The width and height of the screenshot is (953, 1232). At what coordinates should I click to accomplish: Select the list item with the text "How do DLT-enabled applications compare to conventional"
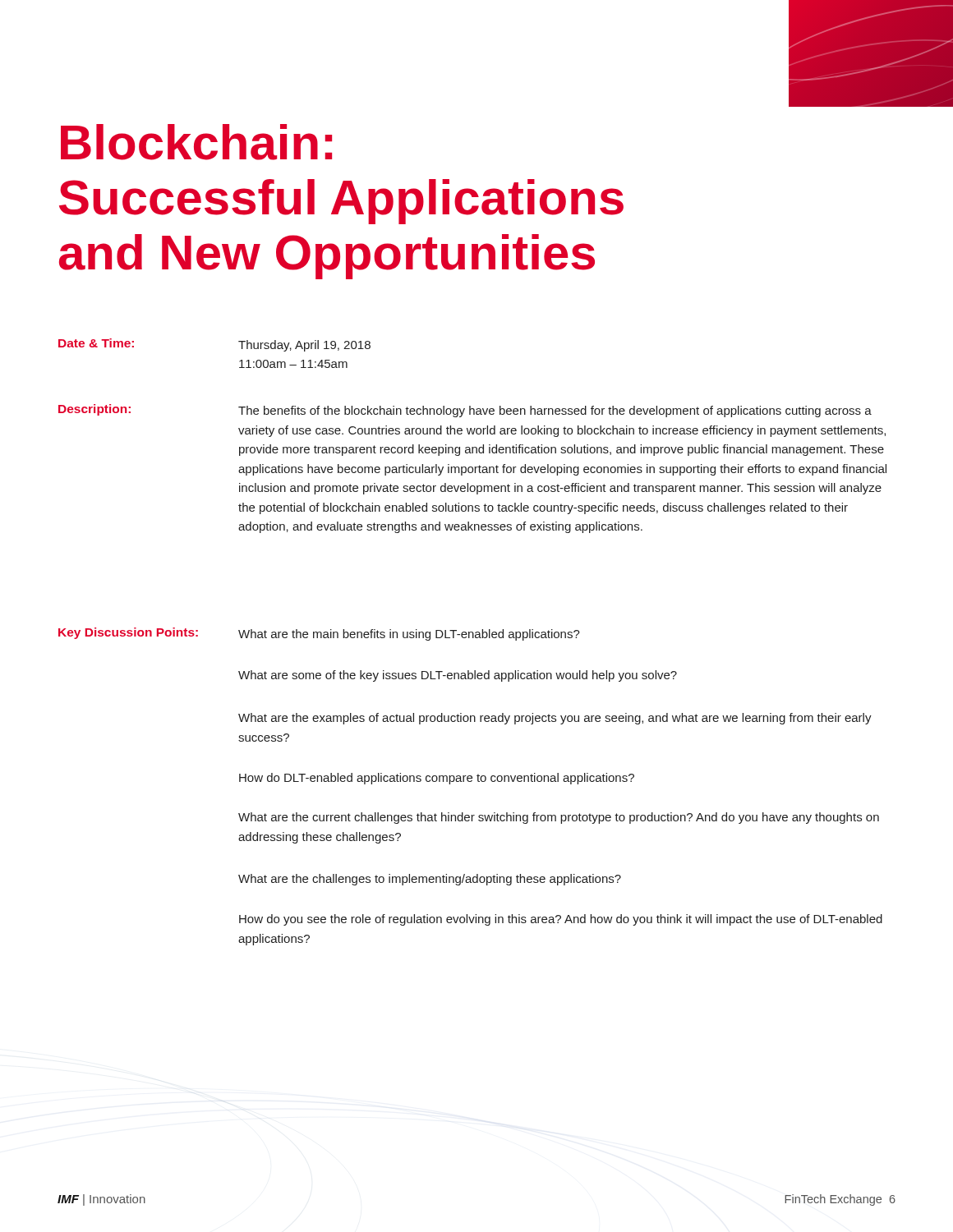(x=436, y=777)
